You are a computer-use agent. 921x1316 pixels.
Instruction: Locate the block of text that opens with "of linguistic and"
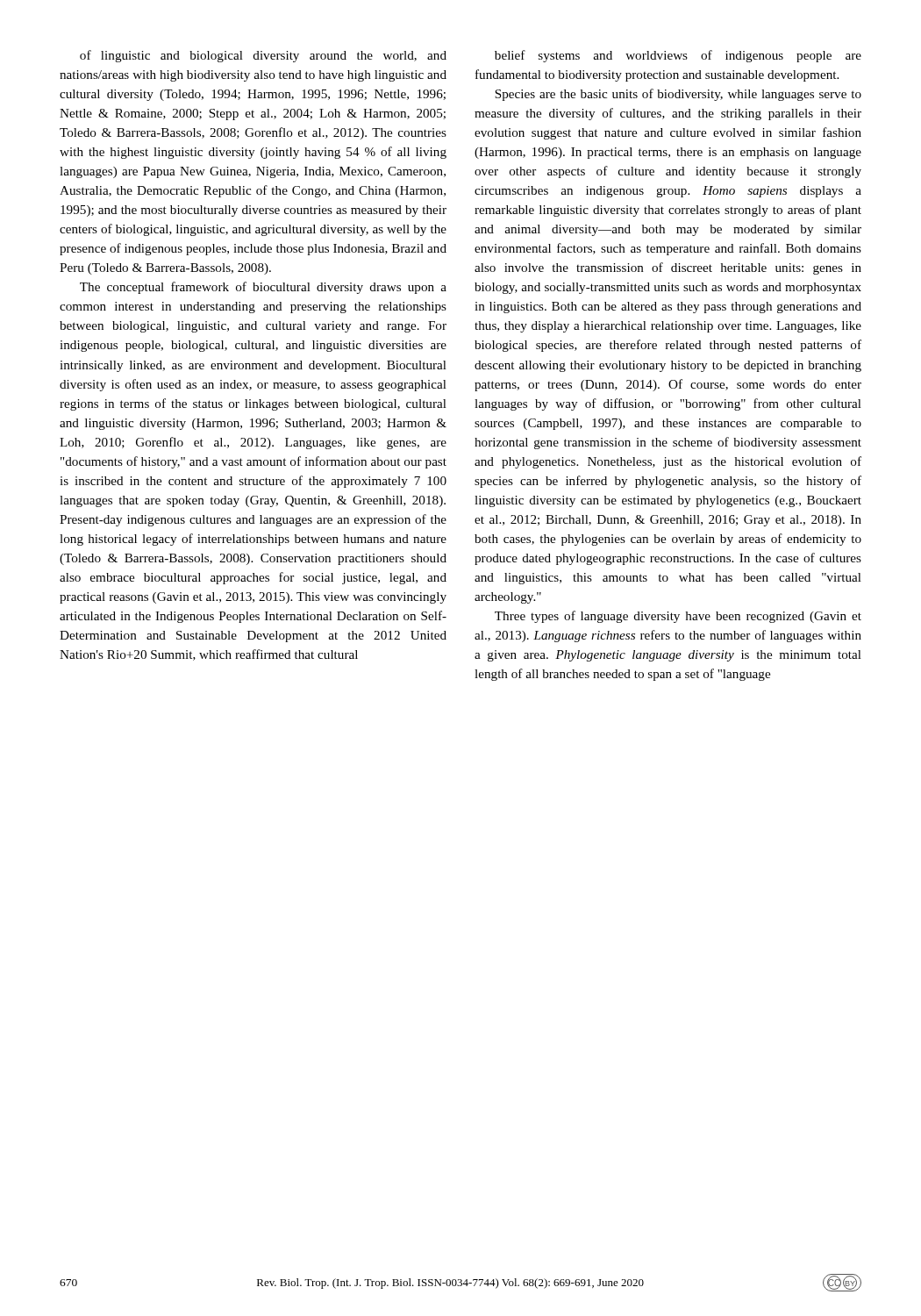point(253,355)
